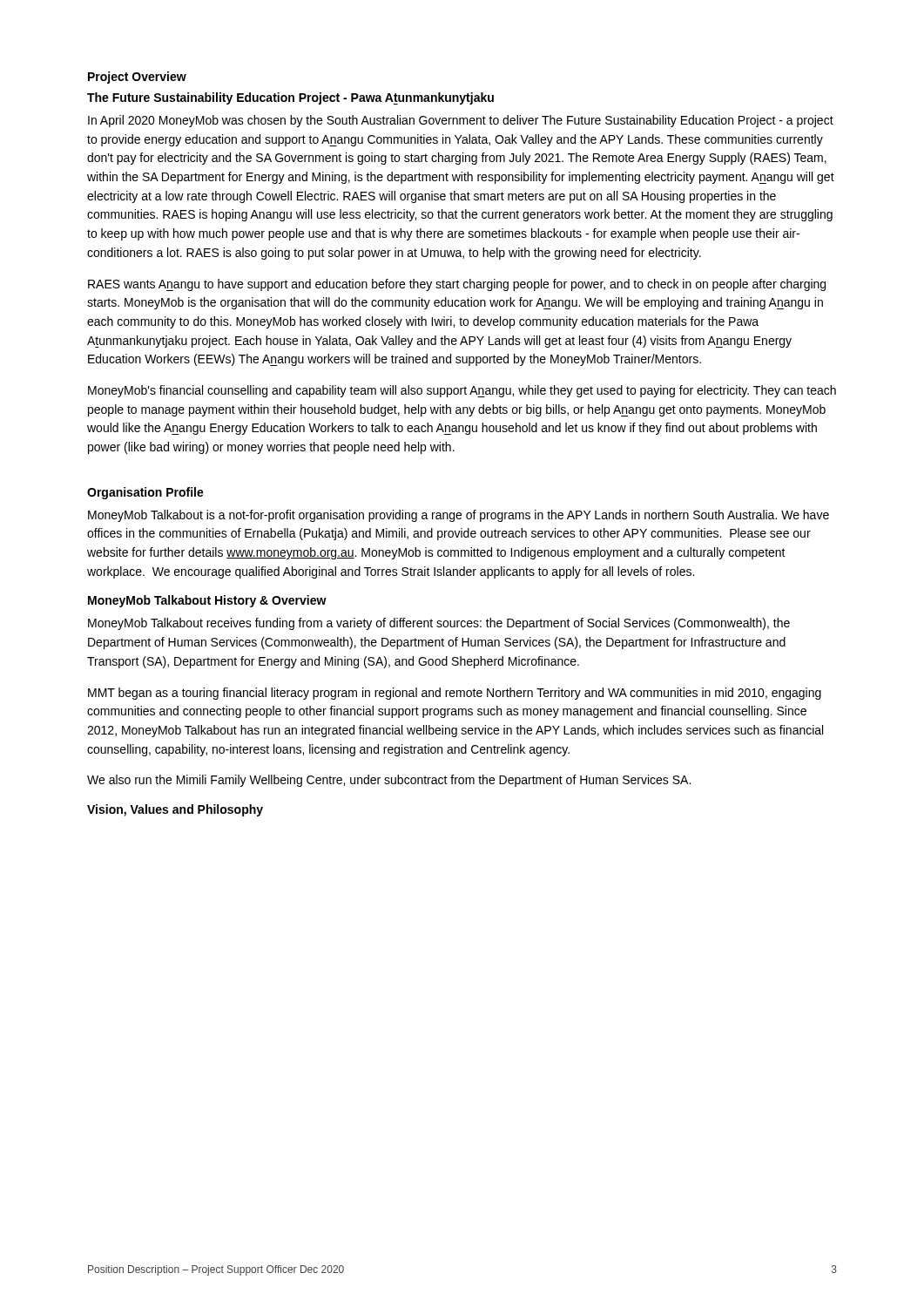Click where it says "Project Overview"
Screen dimensions: 1307x924
(137, 77)
